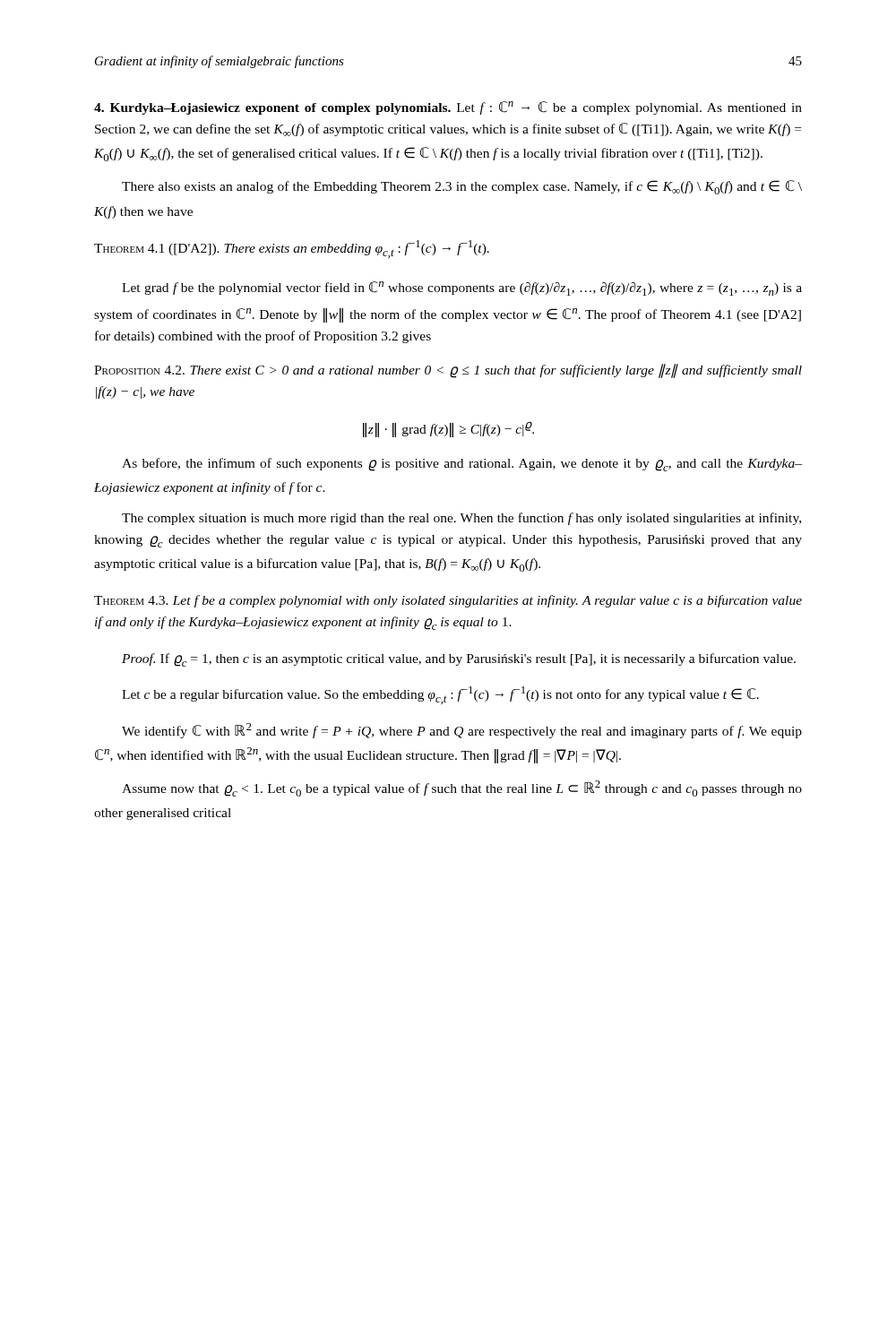This screenshot has height=1344, width=896.
Task: Find the block on this page that starts "Theorem 4.3. Let f be a complex"
Action: pyautogui.click(x=448, y=613)
